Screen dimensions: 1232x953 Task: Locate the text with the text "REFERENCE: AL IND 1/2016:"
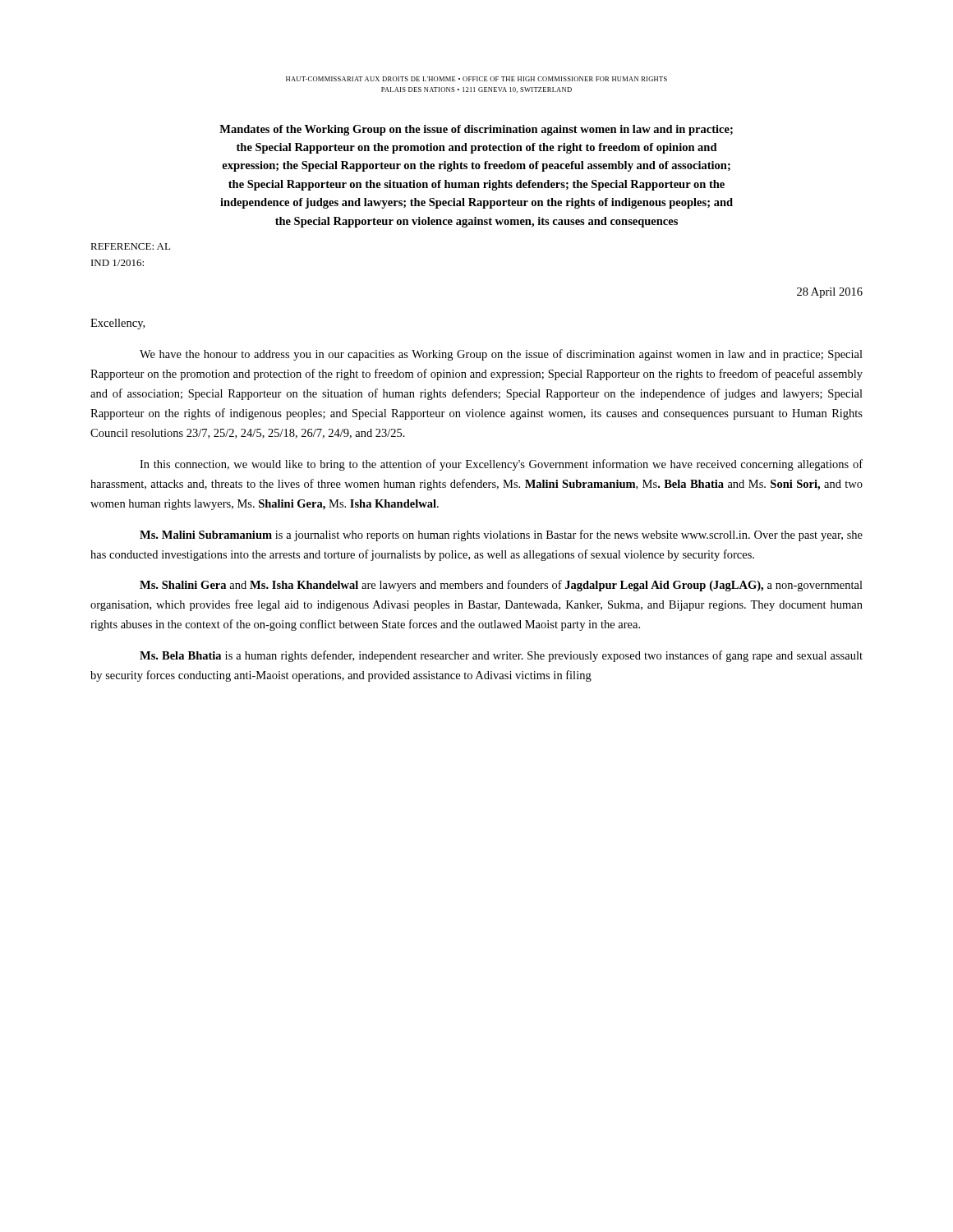[131, 254]
